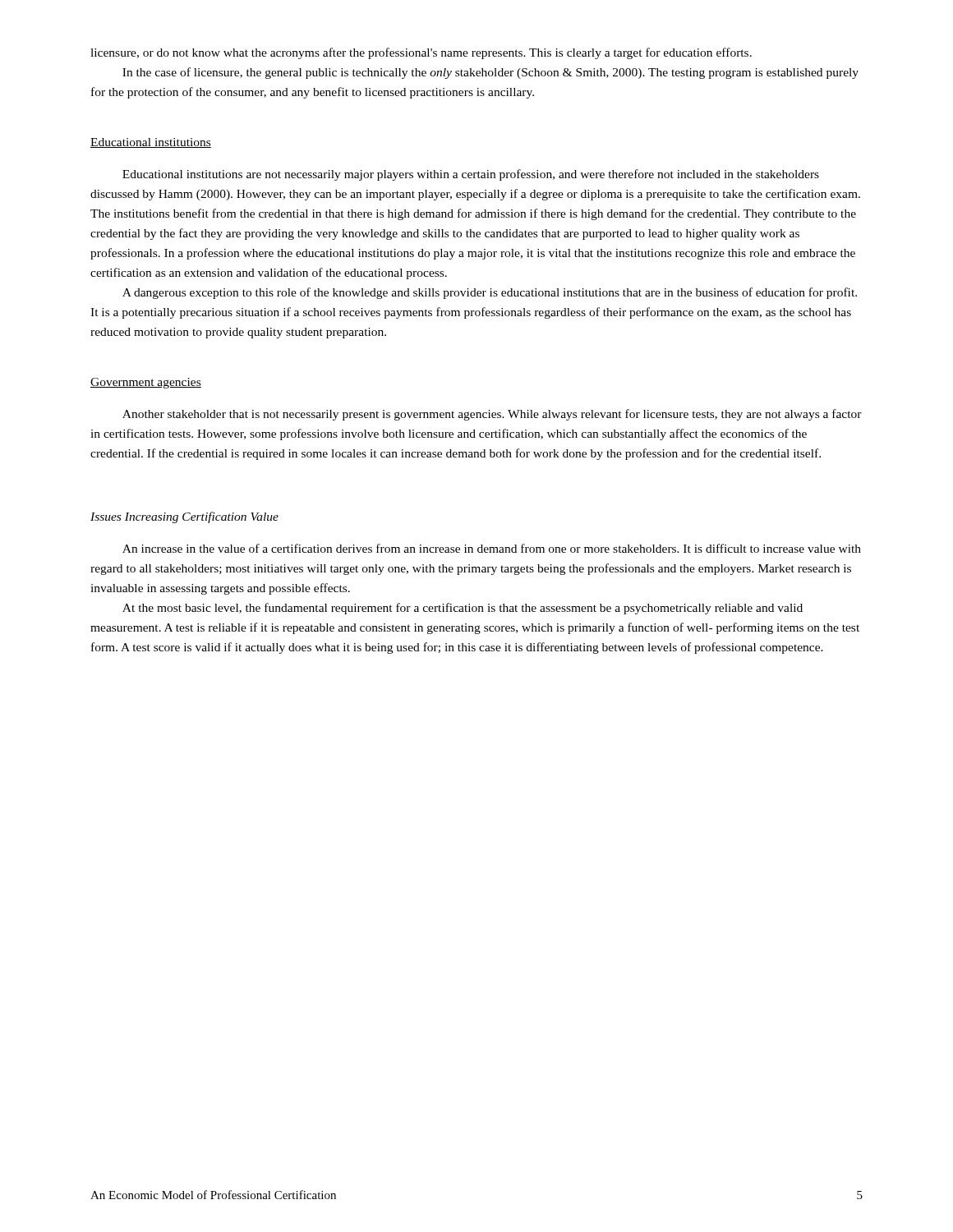Click the passage that begins "licensure, or do not"
The image size is (953, 1232).
click(x=476, y=72)
